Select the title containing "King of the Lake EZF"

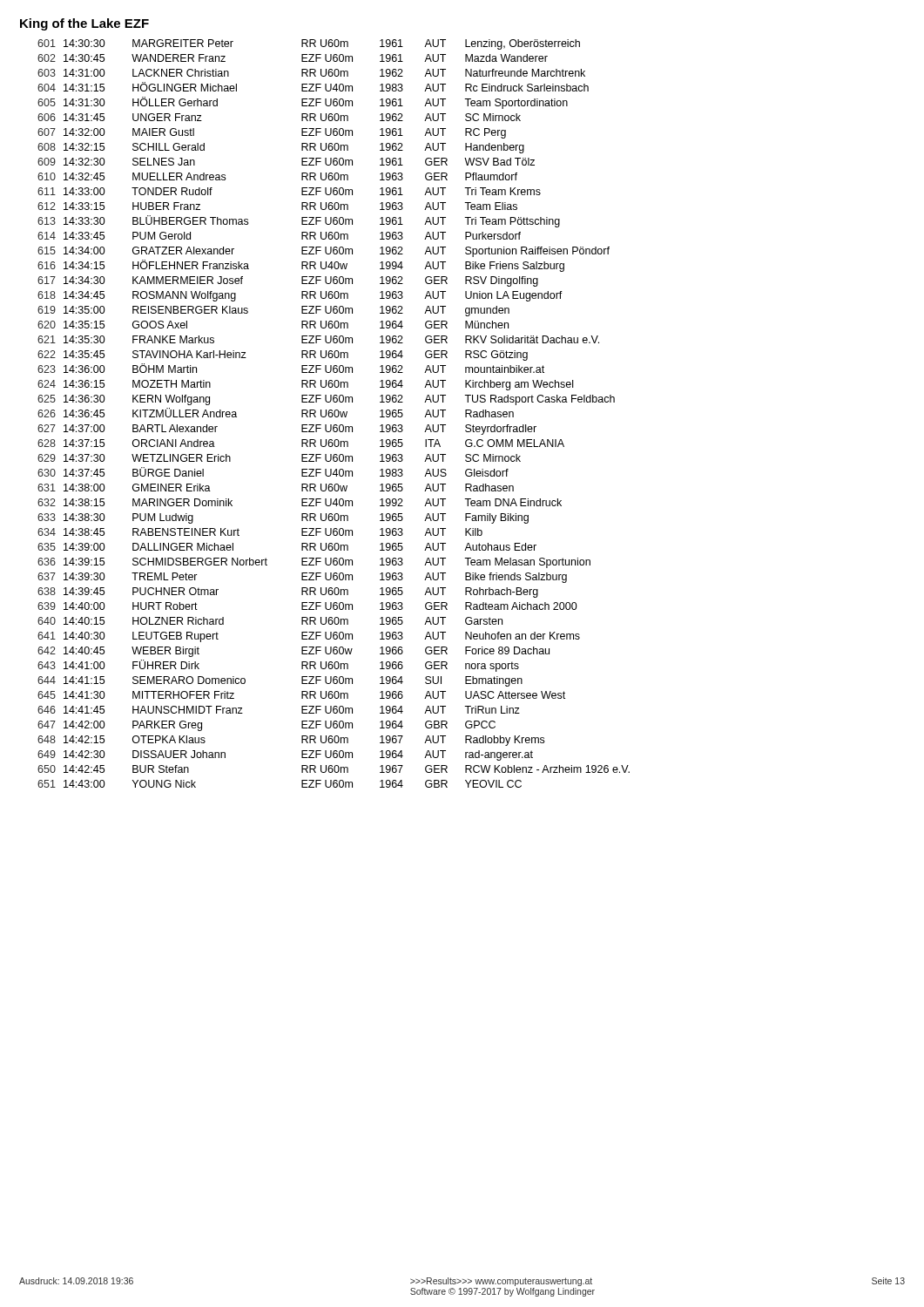(84, 23)
